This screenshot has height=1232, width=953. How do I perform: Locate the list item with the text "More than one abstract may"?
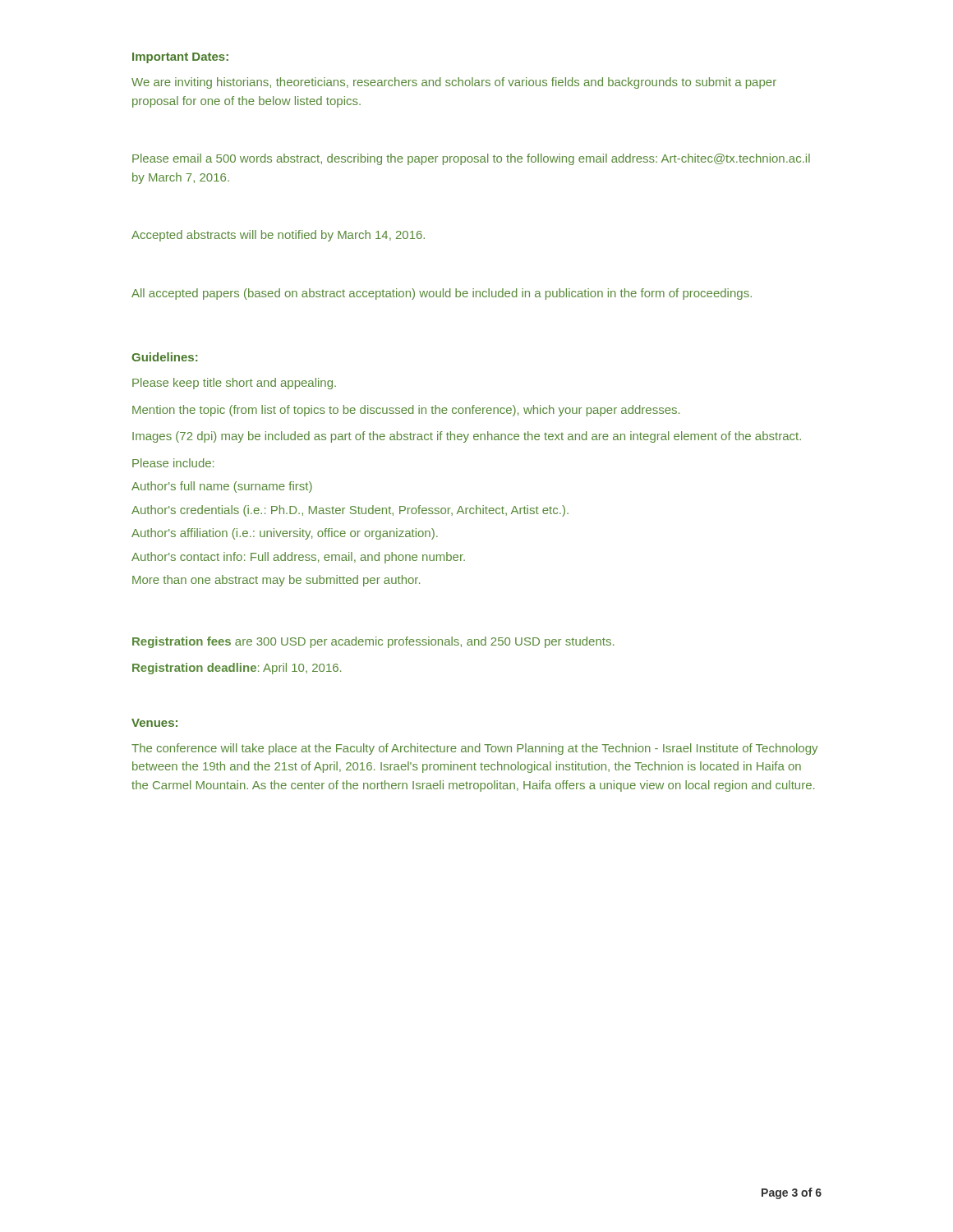click(x=276, y=579)
